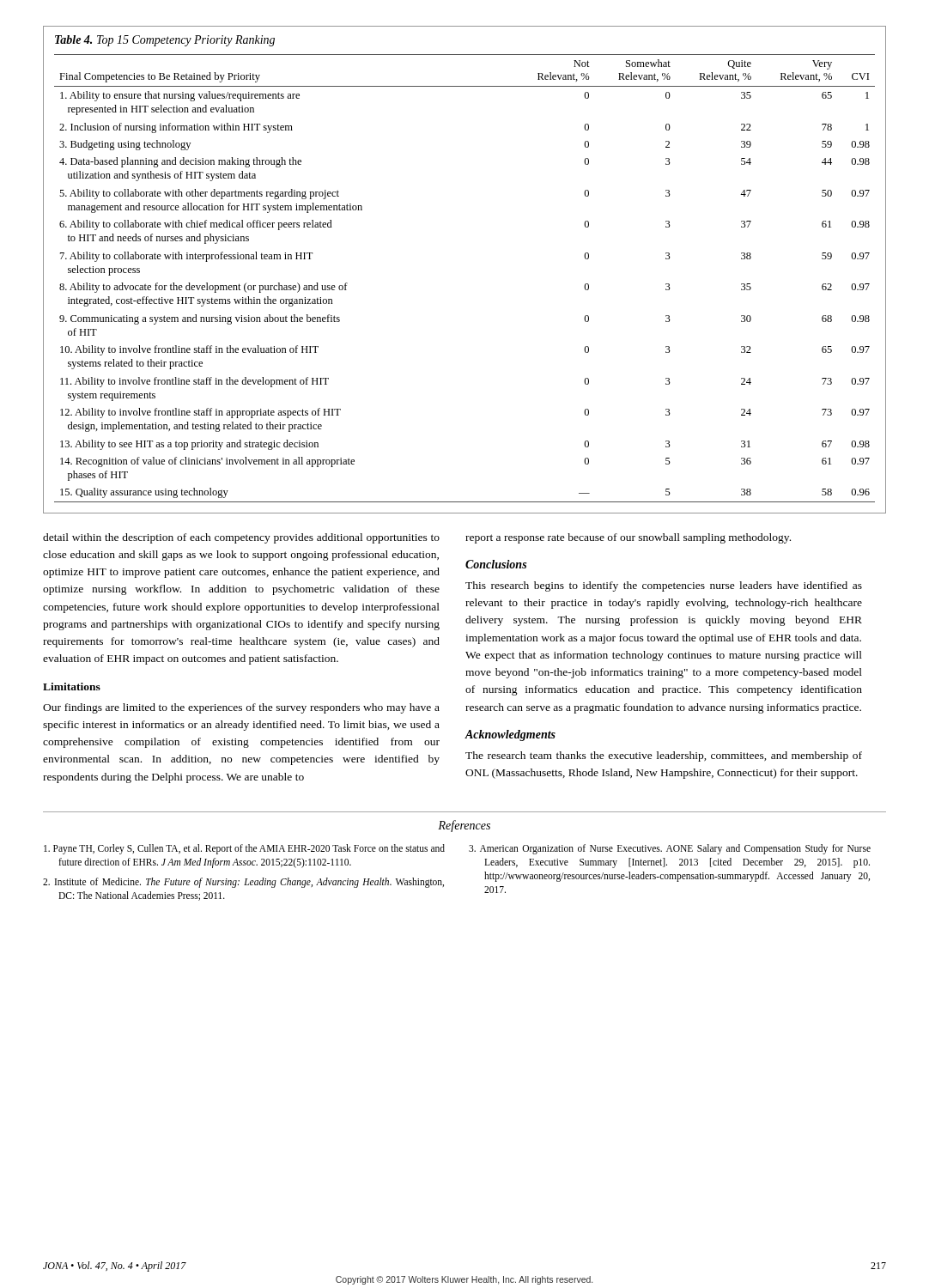Locate the region starting "Payne TH, Corley S, Cullen TA, et al."
The image size is (929, 1288).
[244, 855]
